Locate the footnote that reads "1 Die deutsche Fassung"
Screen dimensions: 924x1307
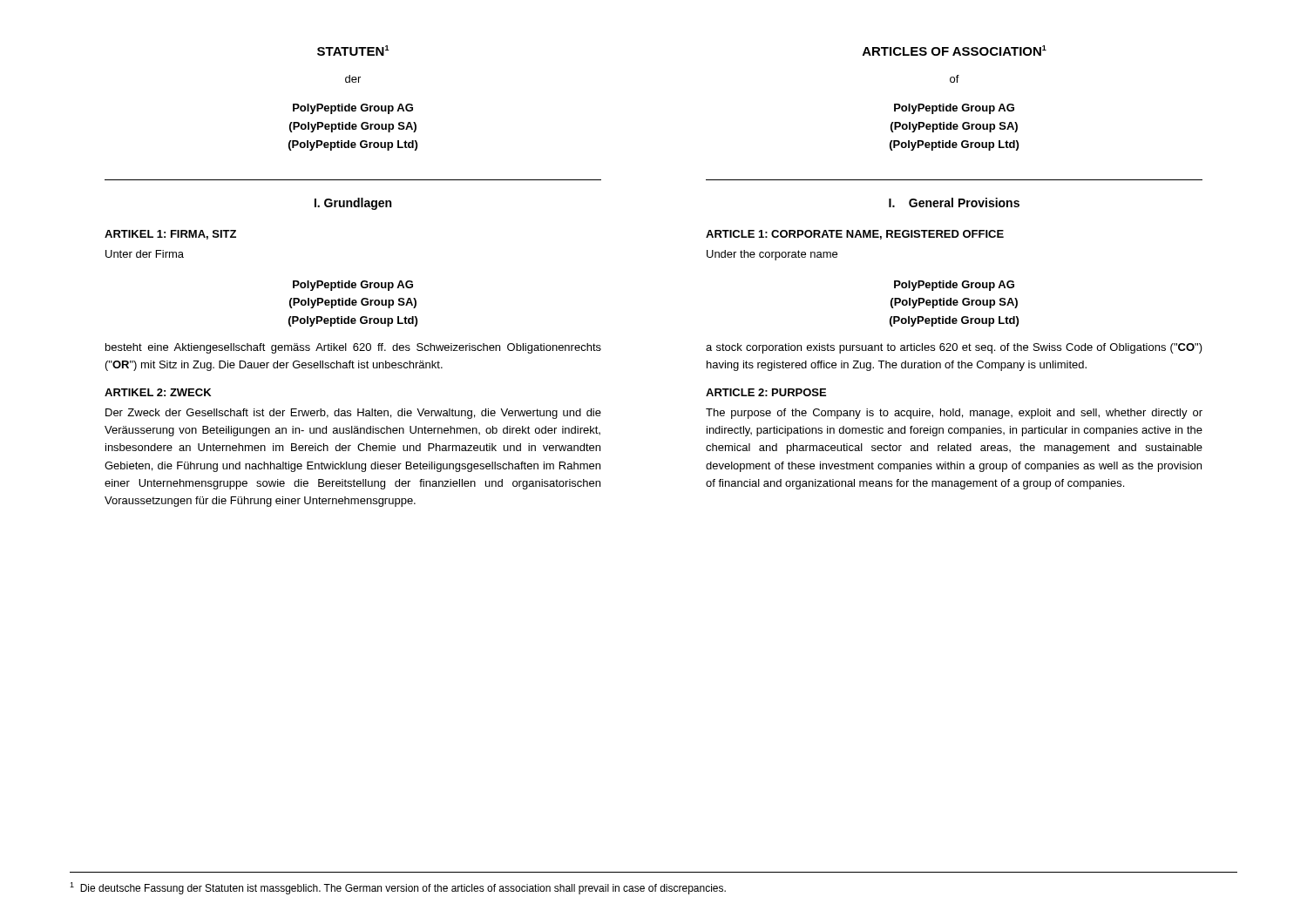654,888
